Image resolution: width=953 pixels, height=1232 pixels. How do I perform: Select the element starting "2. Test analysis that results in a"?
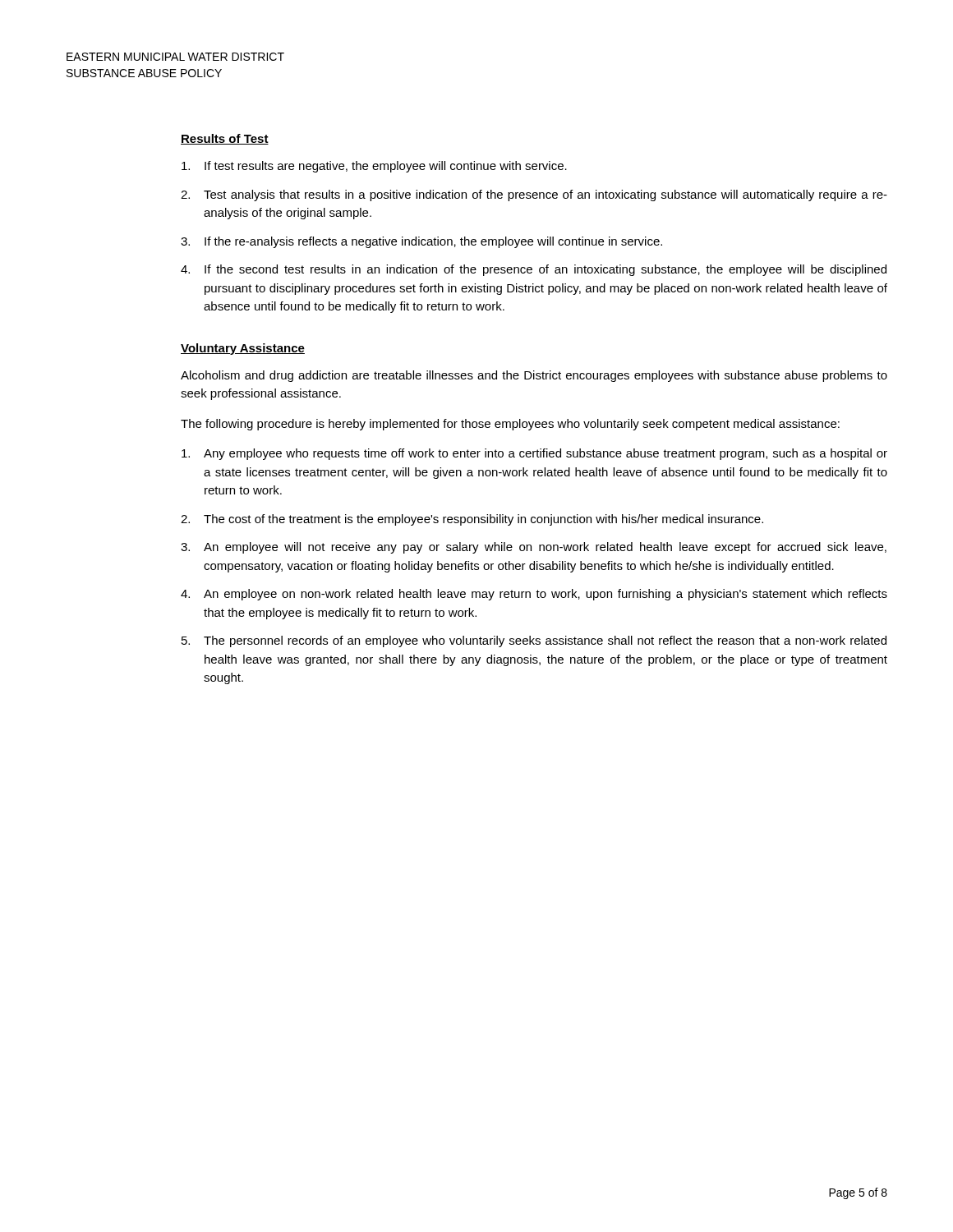point(534,204)
